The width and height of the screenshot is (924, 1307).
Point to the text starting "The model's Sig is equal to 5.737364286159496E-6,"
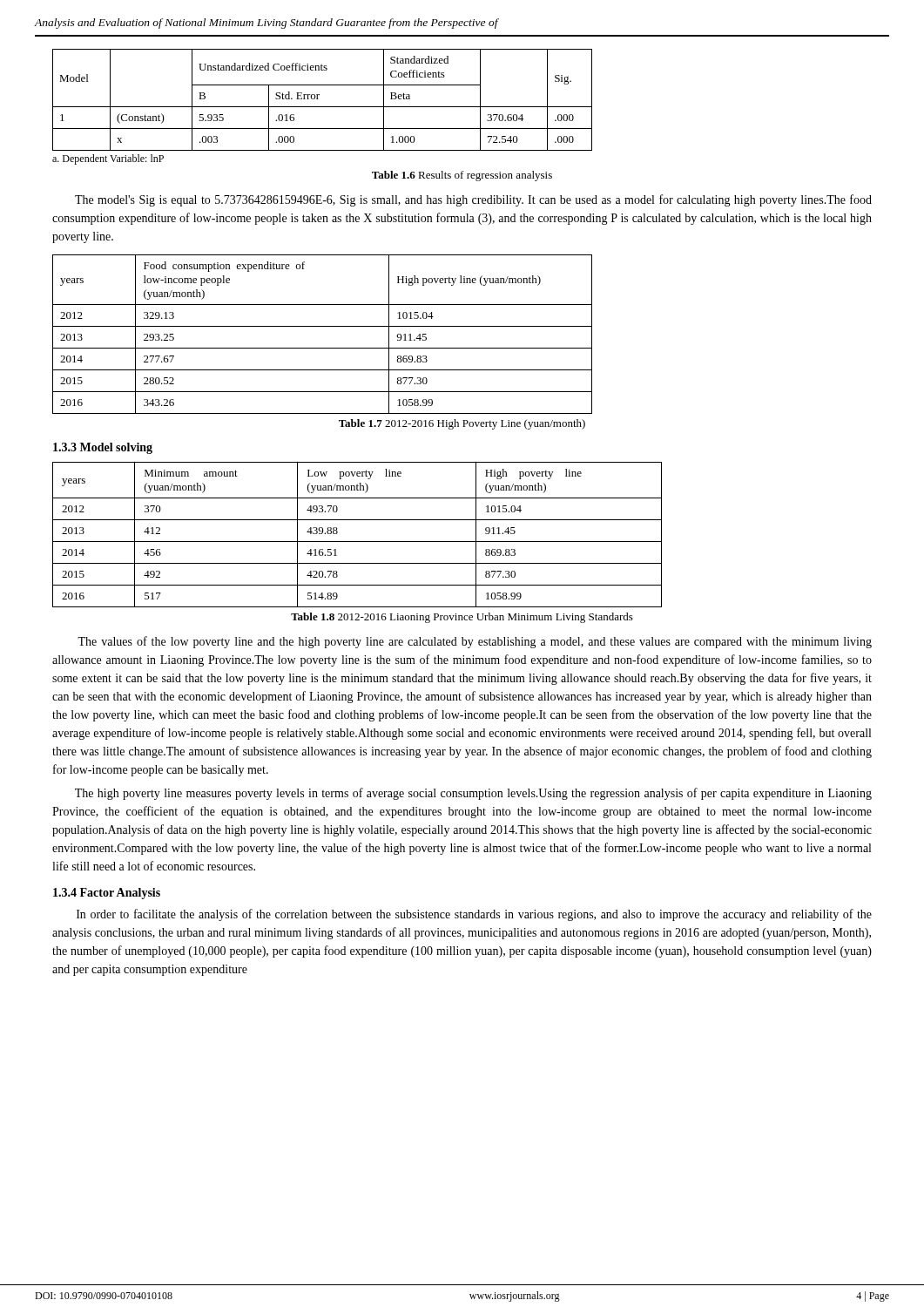(462, 218)
